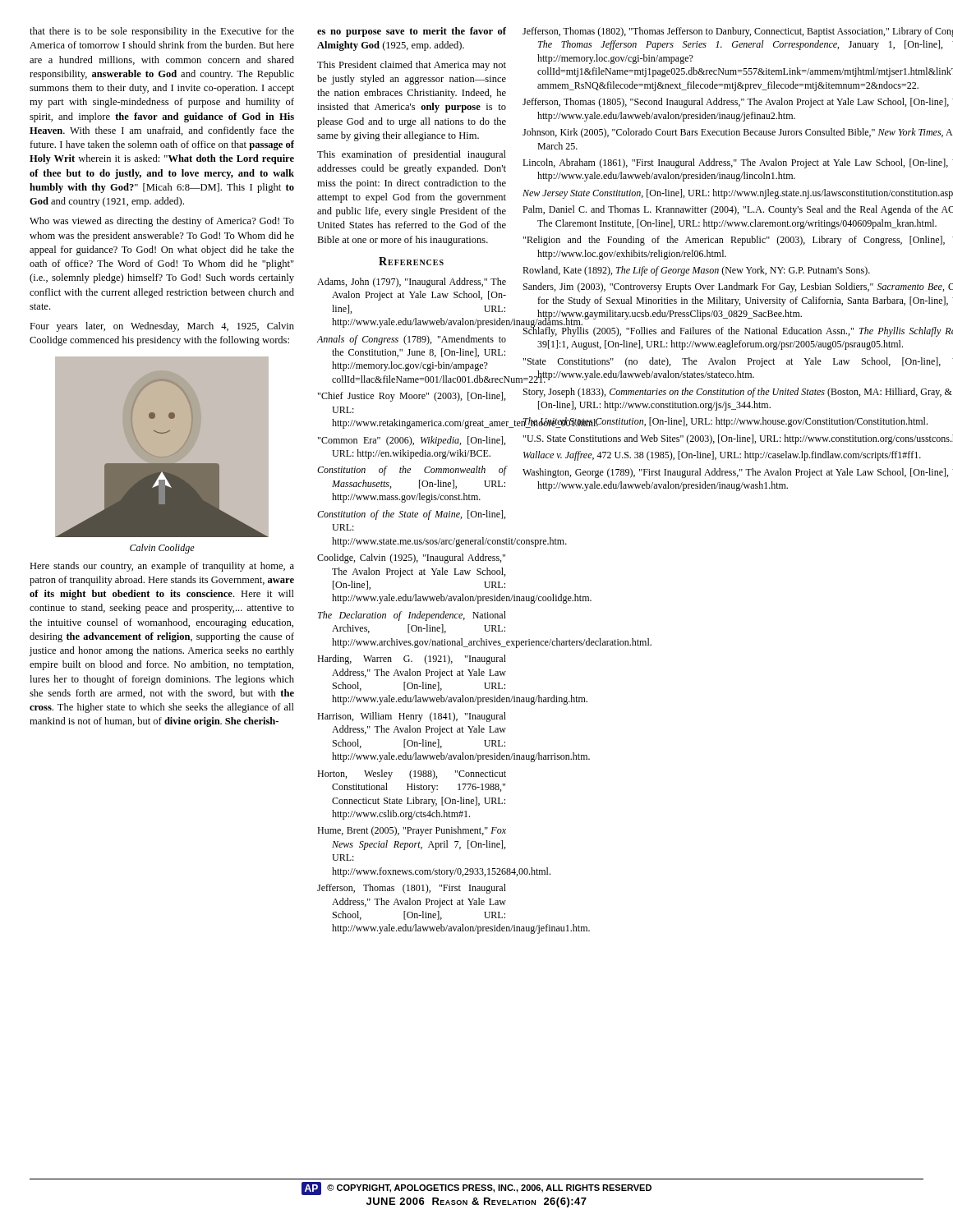The height and width of the screenshot is (1232, 953).
Task: Find the block on this page that starts "Constitution of the Commonwealth of Massachusetts, [On-line], URL:"
Action: point(412,484)
